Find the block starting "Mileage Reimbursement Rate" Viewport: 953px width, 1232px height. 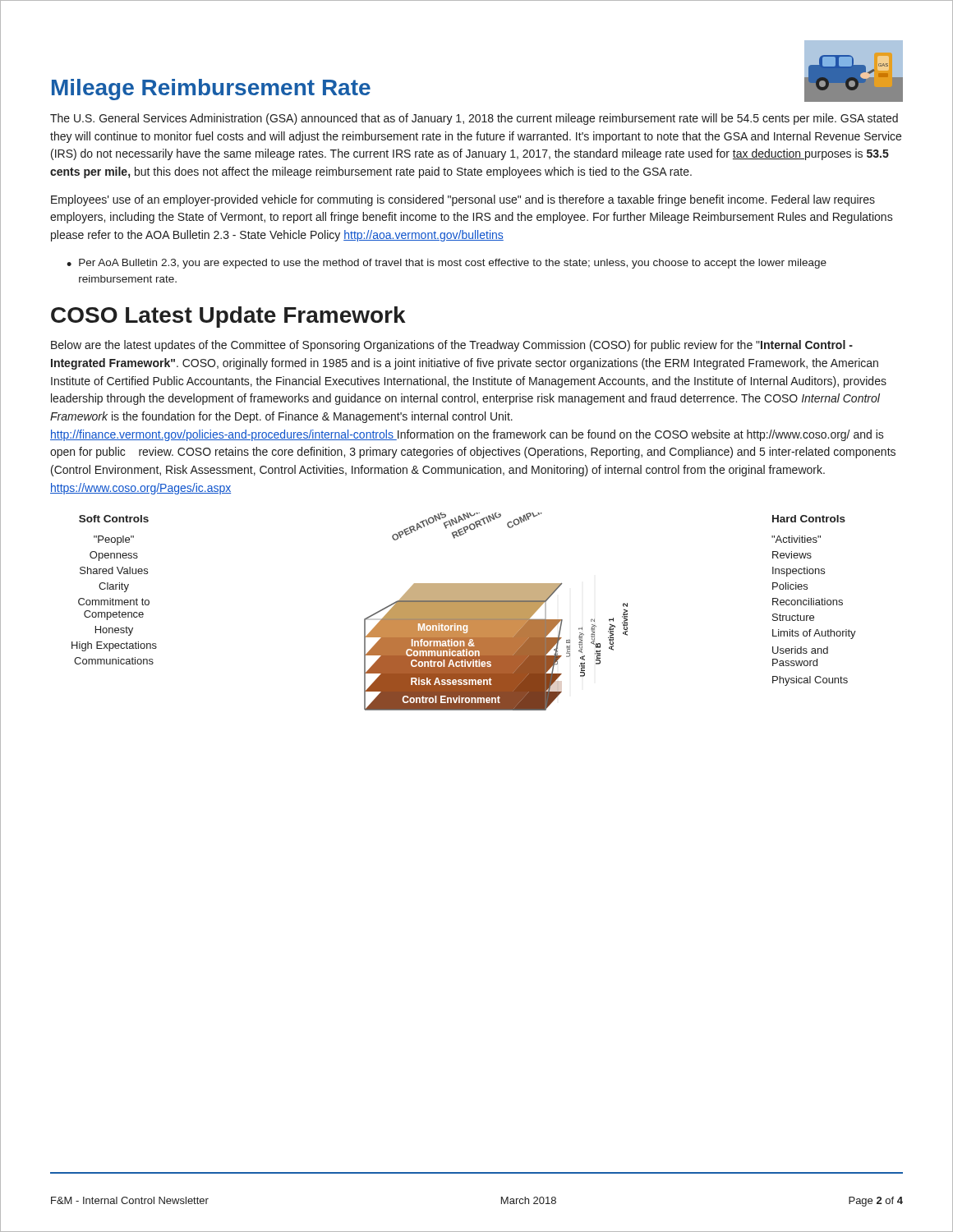pos(211,88)
